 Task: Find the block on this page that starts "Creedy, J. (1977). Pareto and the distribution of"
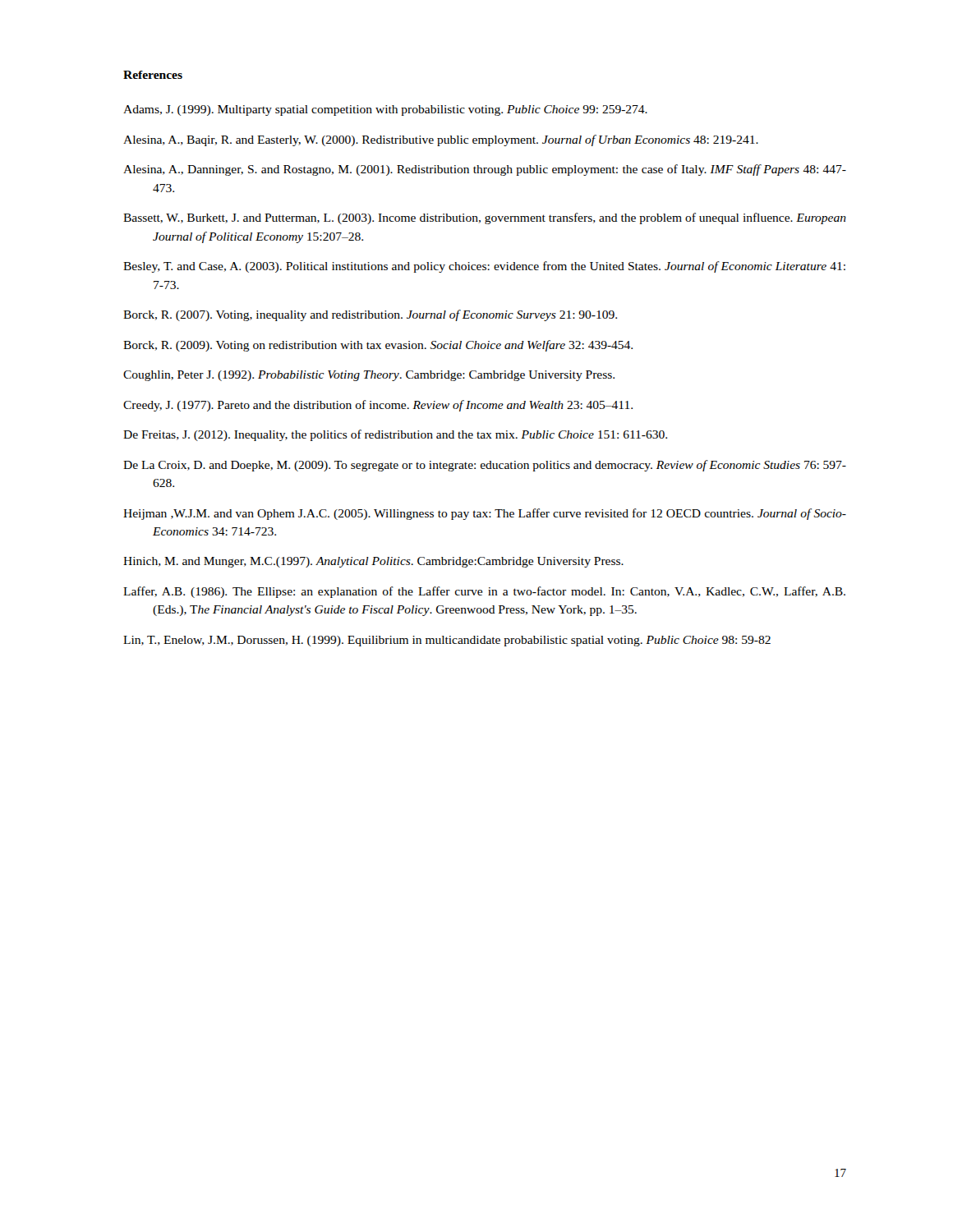pyautogui.click(x=485, y=405)
